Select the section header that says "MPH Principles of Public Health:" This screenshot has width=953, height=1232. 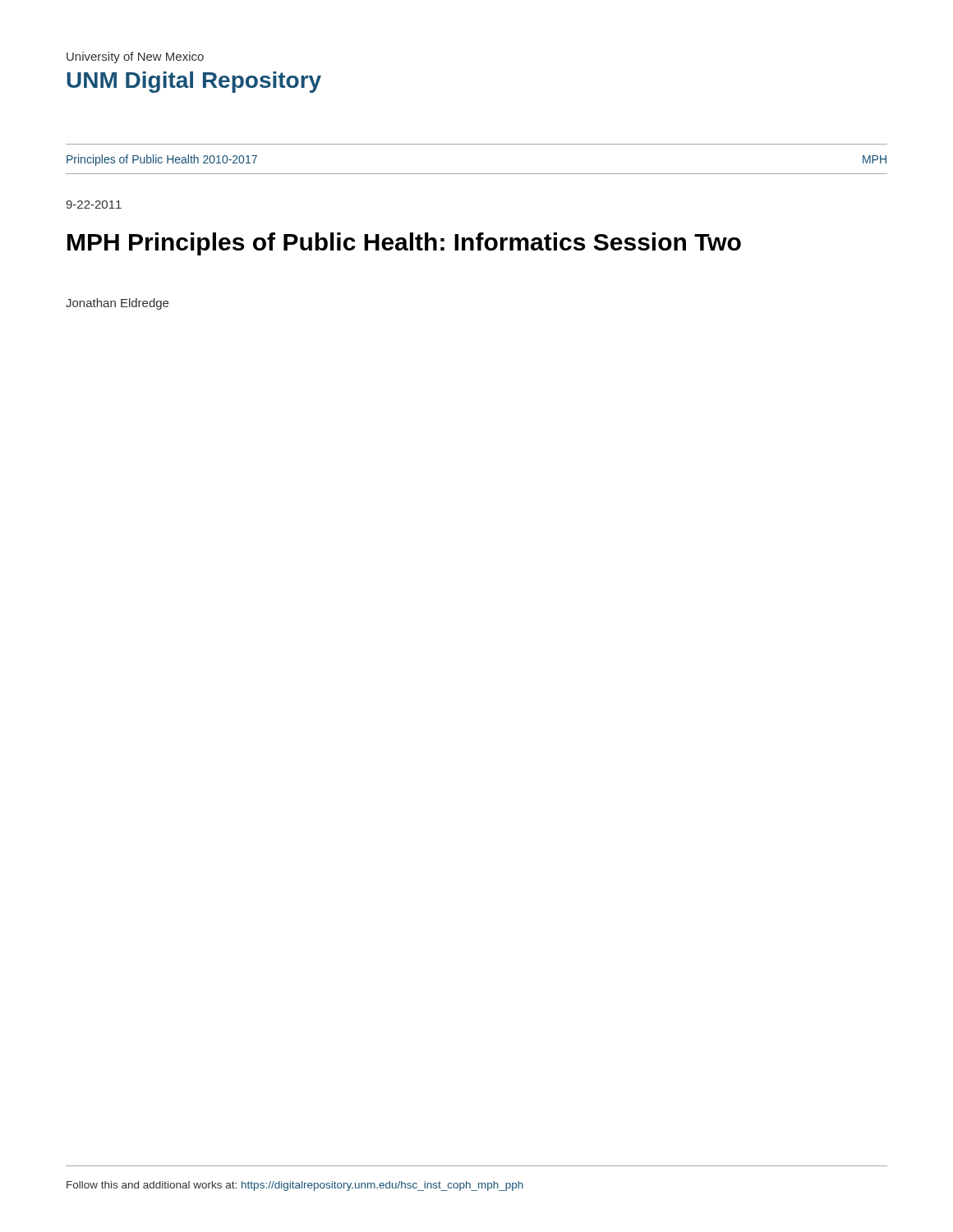[x=476, y=242]
